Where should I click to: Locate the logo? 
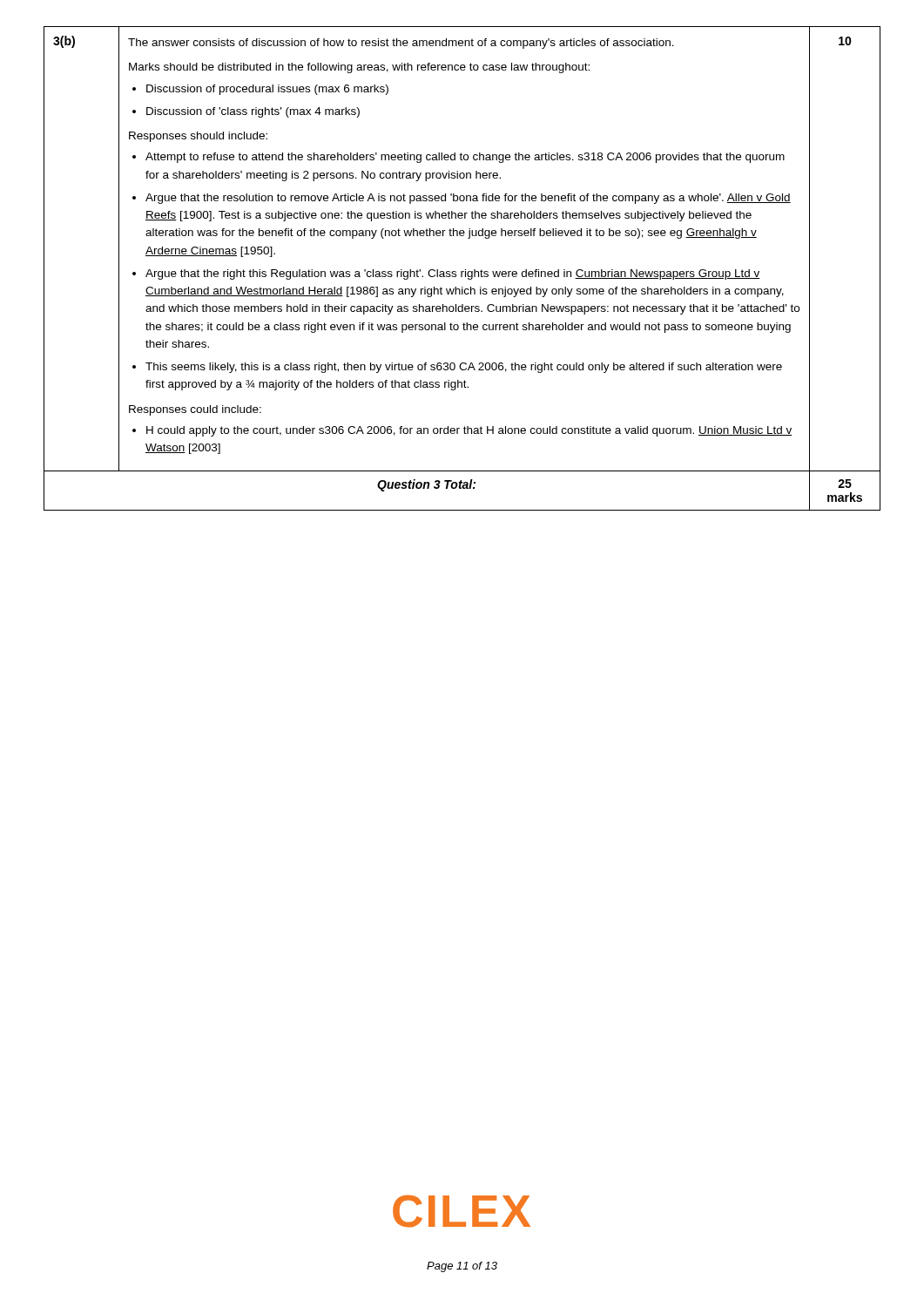462,1211
